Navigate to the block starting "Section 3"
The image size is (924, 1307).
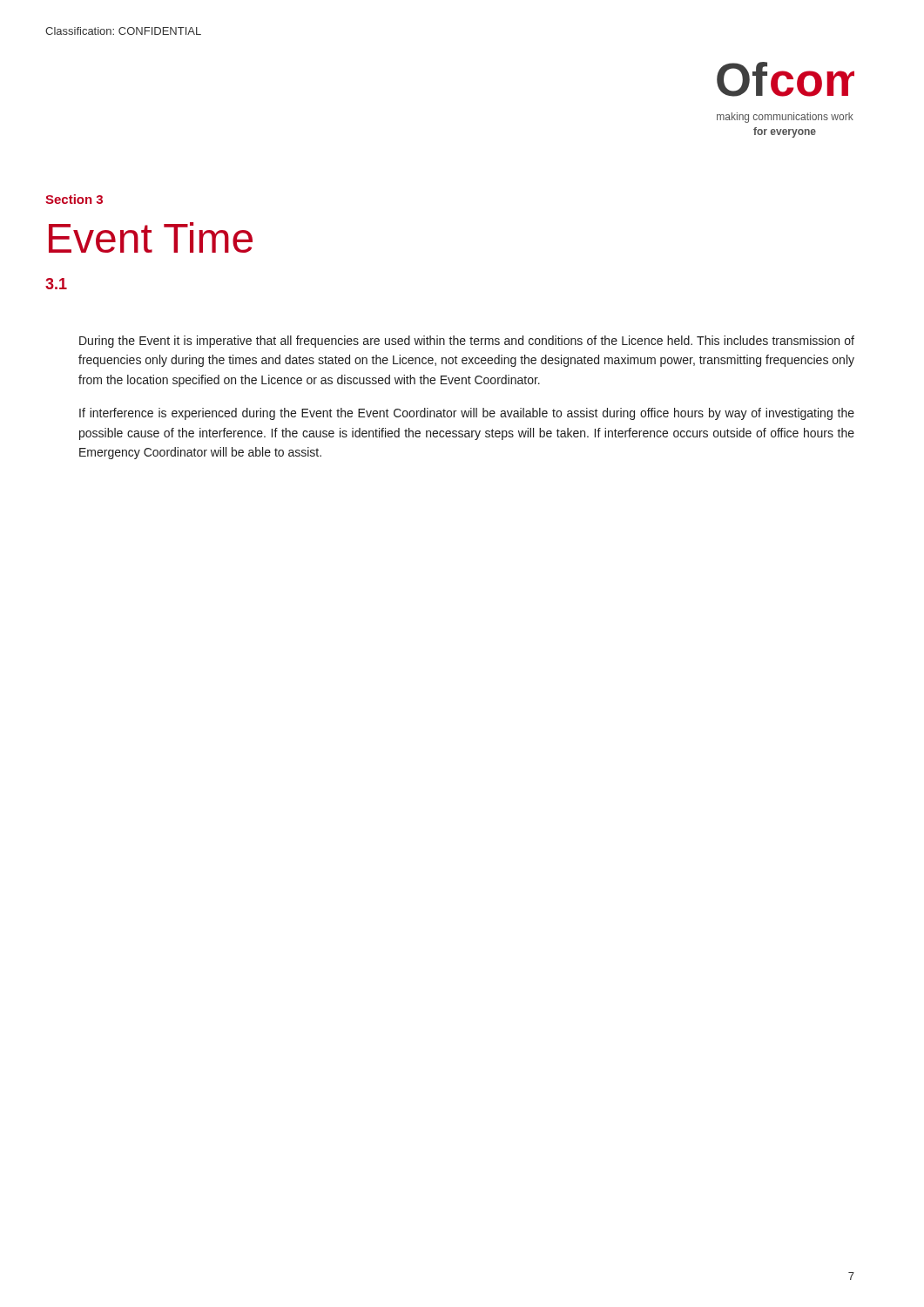coord(74,199)
